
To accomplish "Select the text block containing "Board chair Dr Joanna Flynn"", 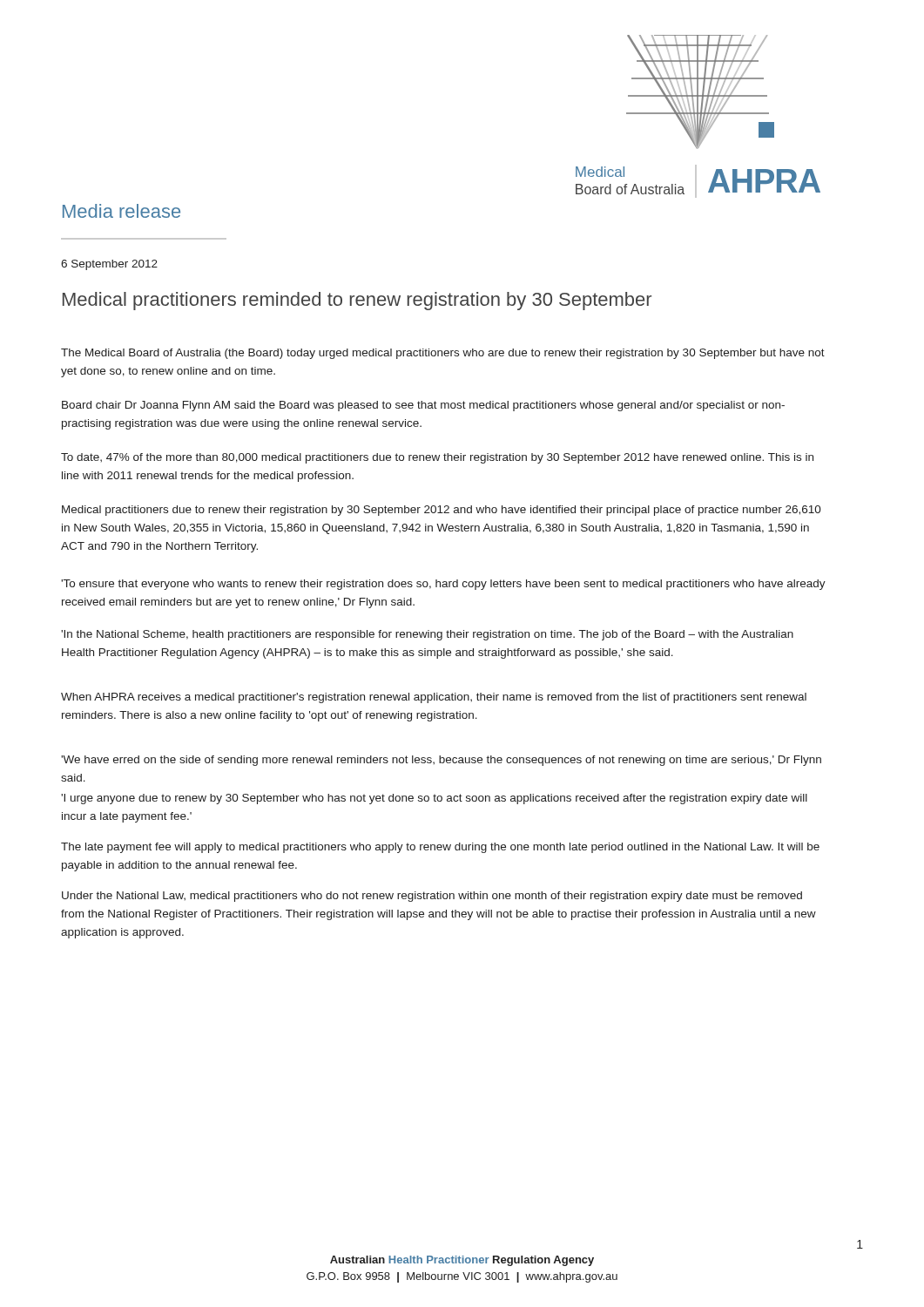I will pyautogui.click(x=423, y=414).
